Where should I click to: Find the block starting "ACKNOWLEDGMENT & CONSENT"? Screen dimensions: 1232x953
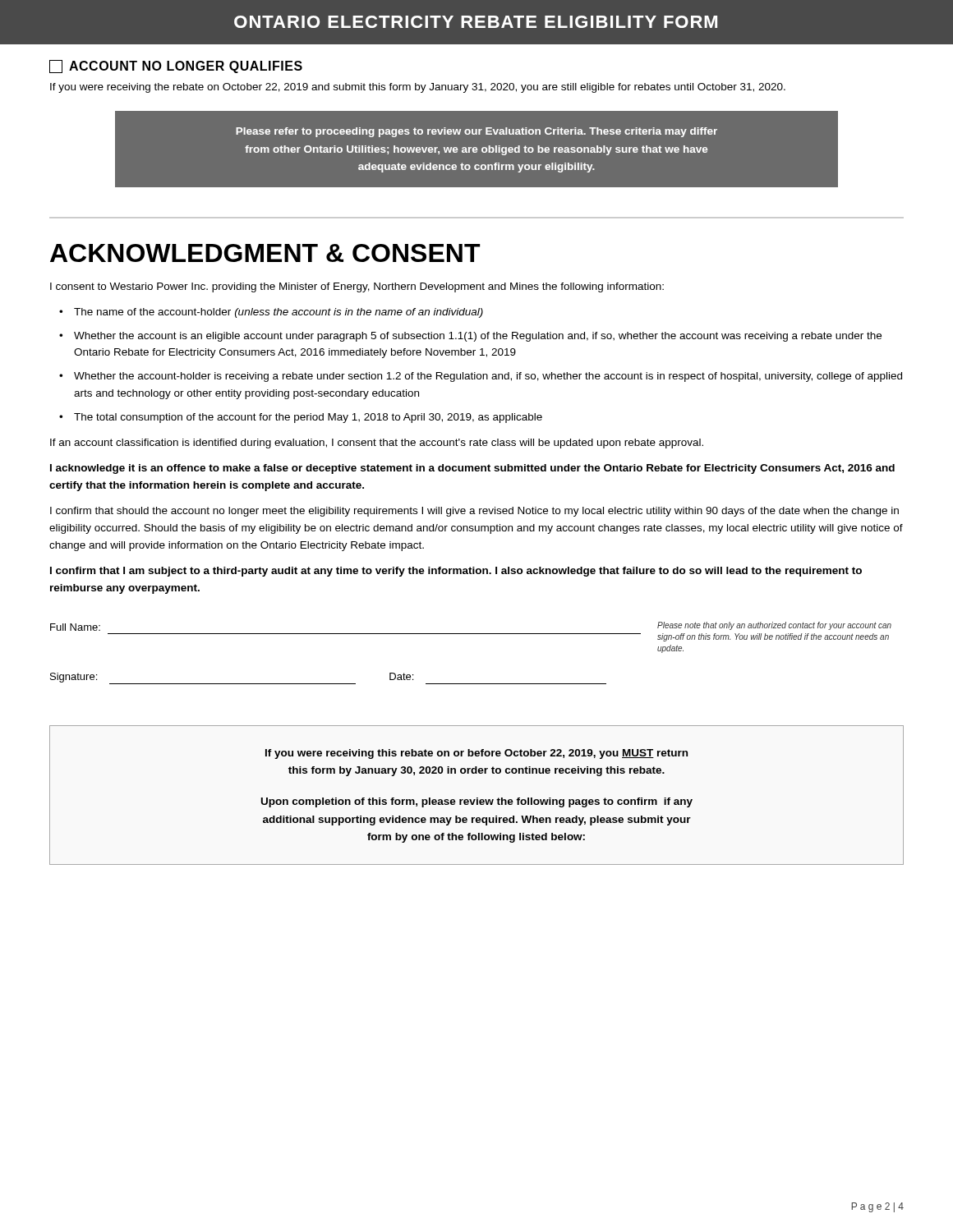265,253
